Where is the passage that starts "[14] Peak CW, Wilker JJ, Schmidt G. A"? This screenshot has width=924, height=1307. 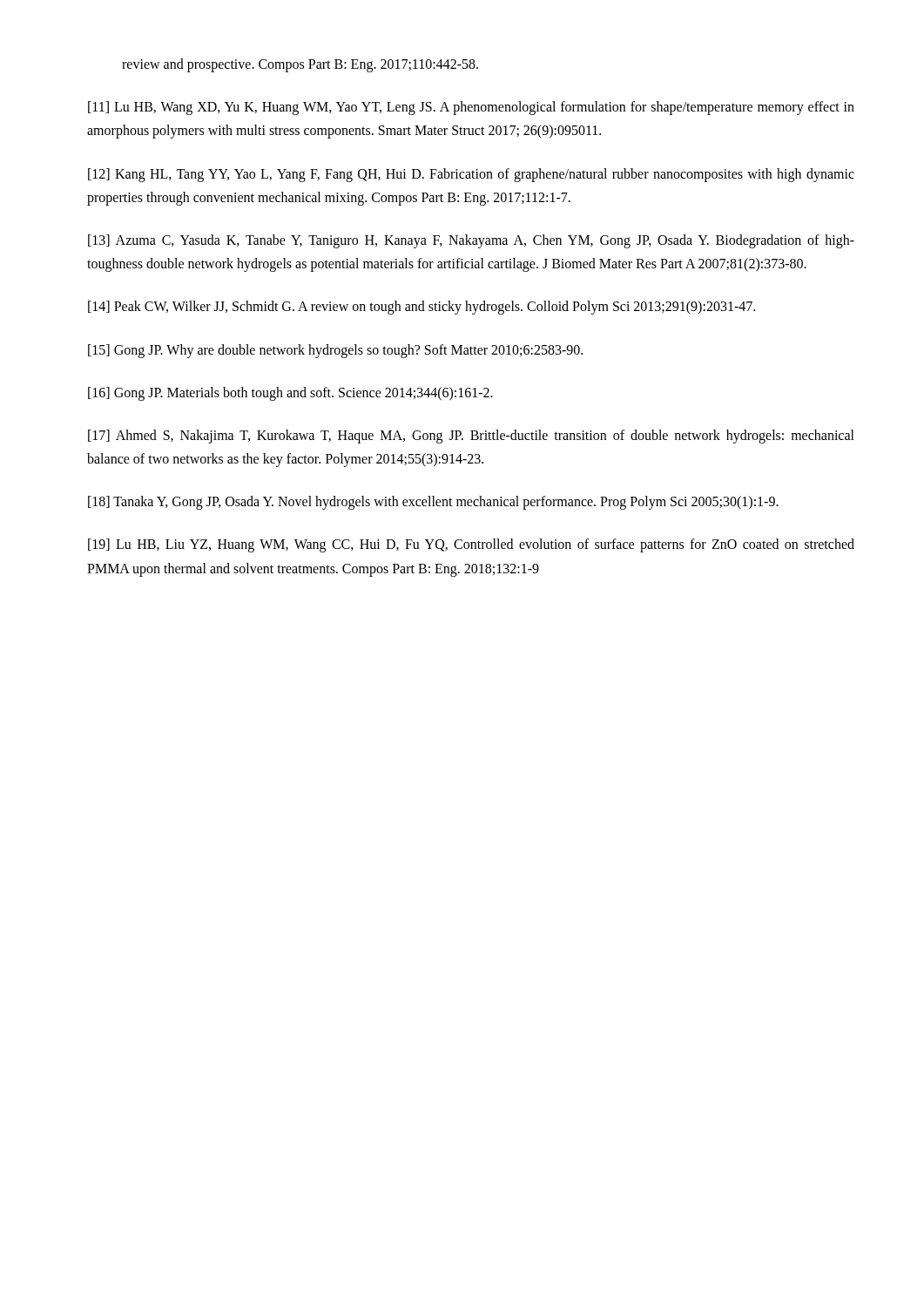[471, 307]
